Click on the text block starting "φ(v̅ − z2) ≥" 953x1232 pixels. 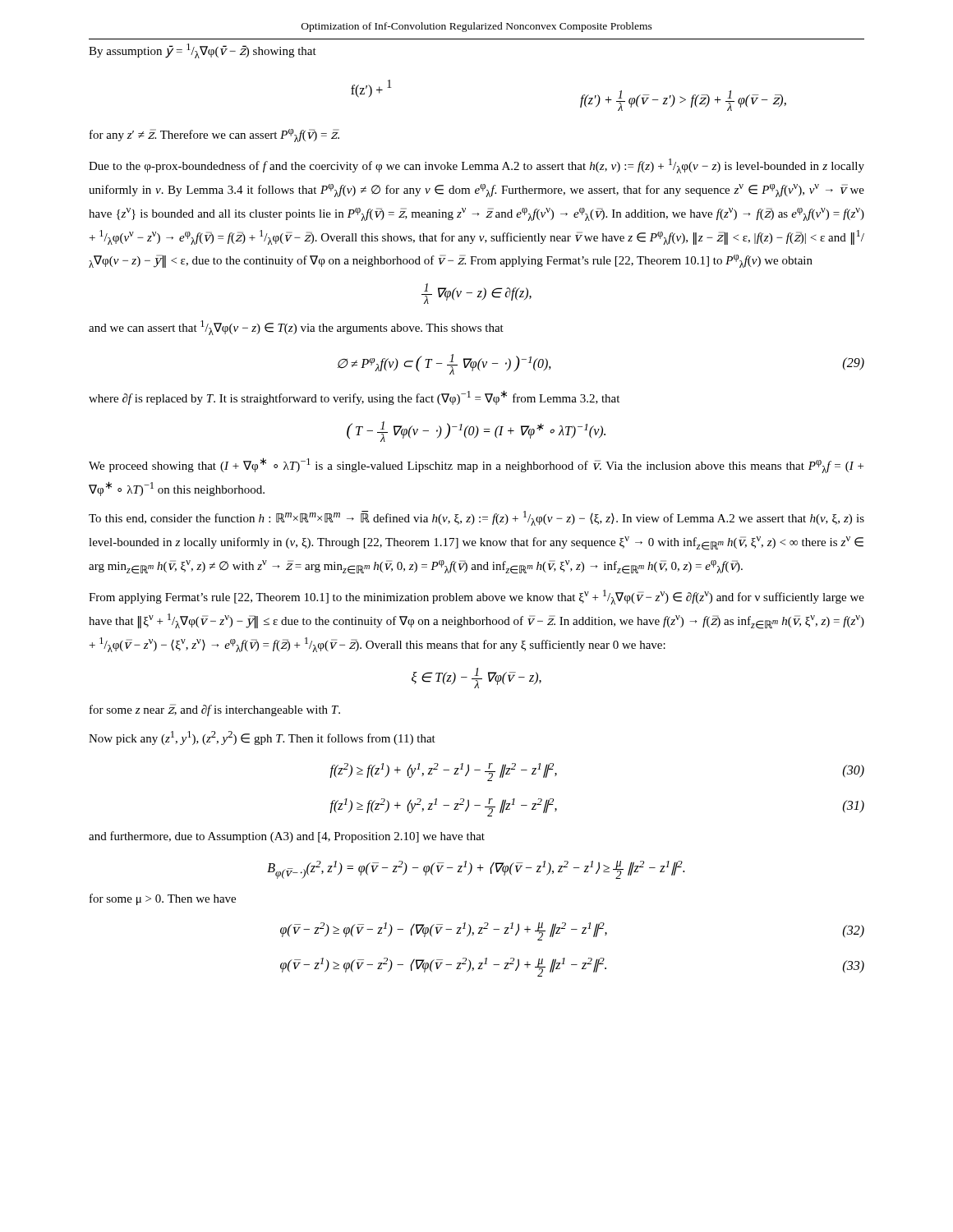(572, 931)
